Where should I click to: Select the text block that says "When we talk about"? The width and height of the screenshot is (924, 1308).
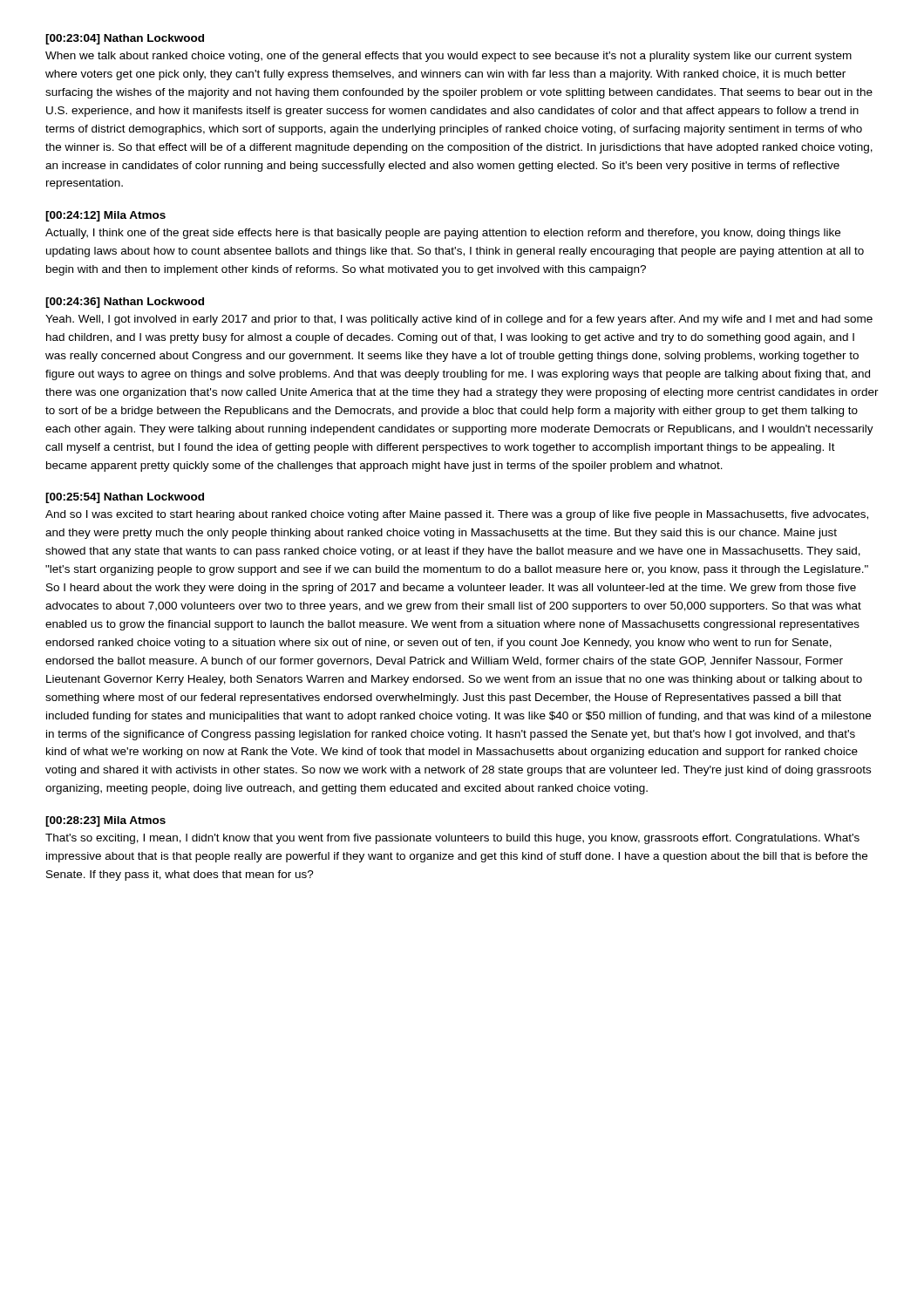tap(459, 119)
